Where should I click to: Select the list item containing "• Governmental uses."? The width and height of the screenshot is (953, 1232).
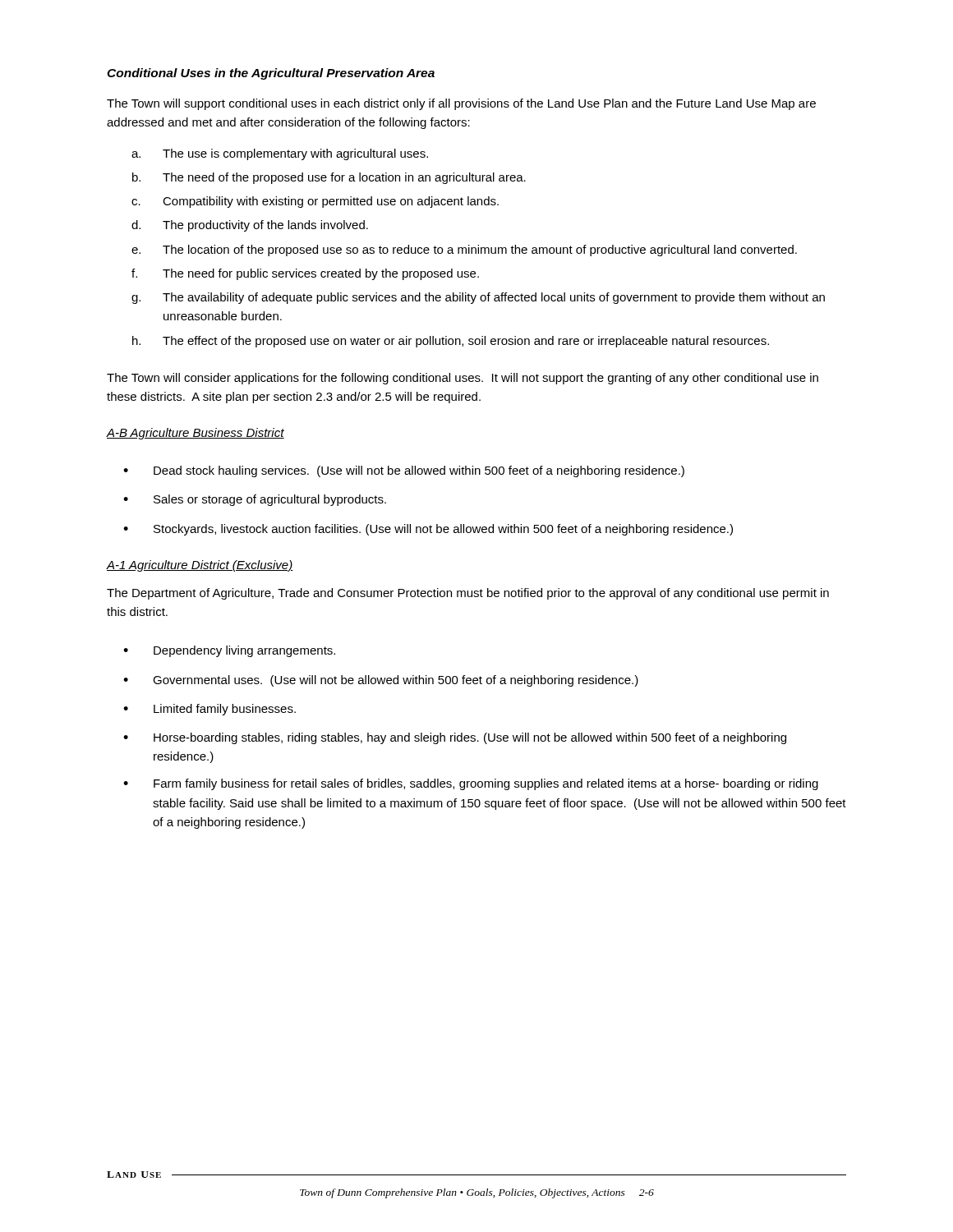click(x=373, y=680)
